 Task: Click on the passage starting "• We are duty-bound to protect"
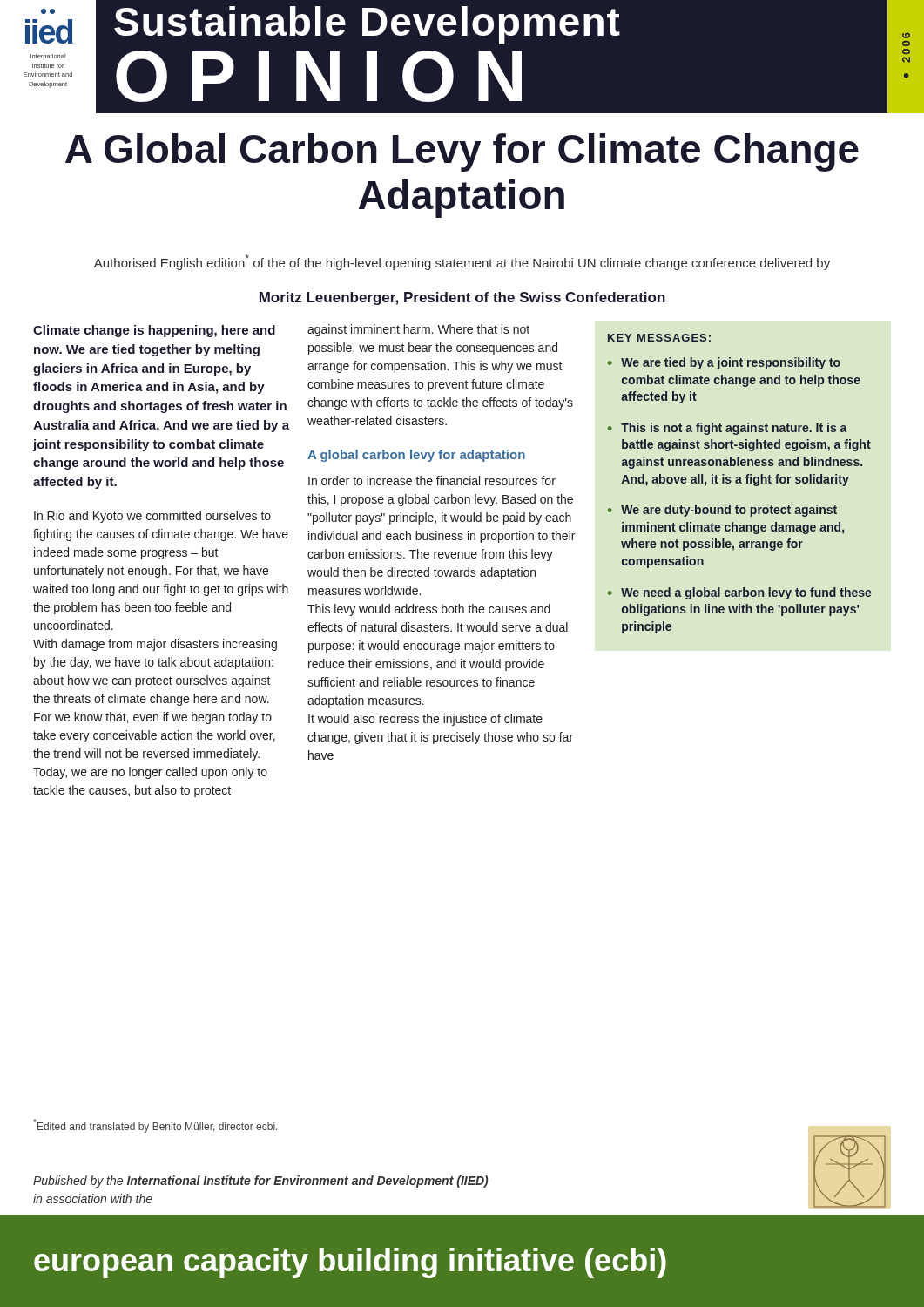pyautogui.click(x=743, y=536)
